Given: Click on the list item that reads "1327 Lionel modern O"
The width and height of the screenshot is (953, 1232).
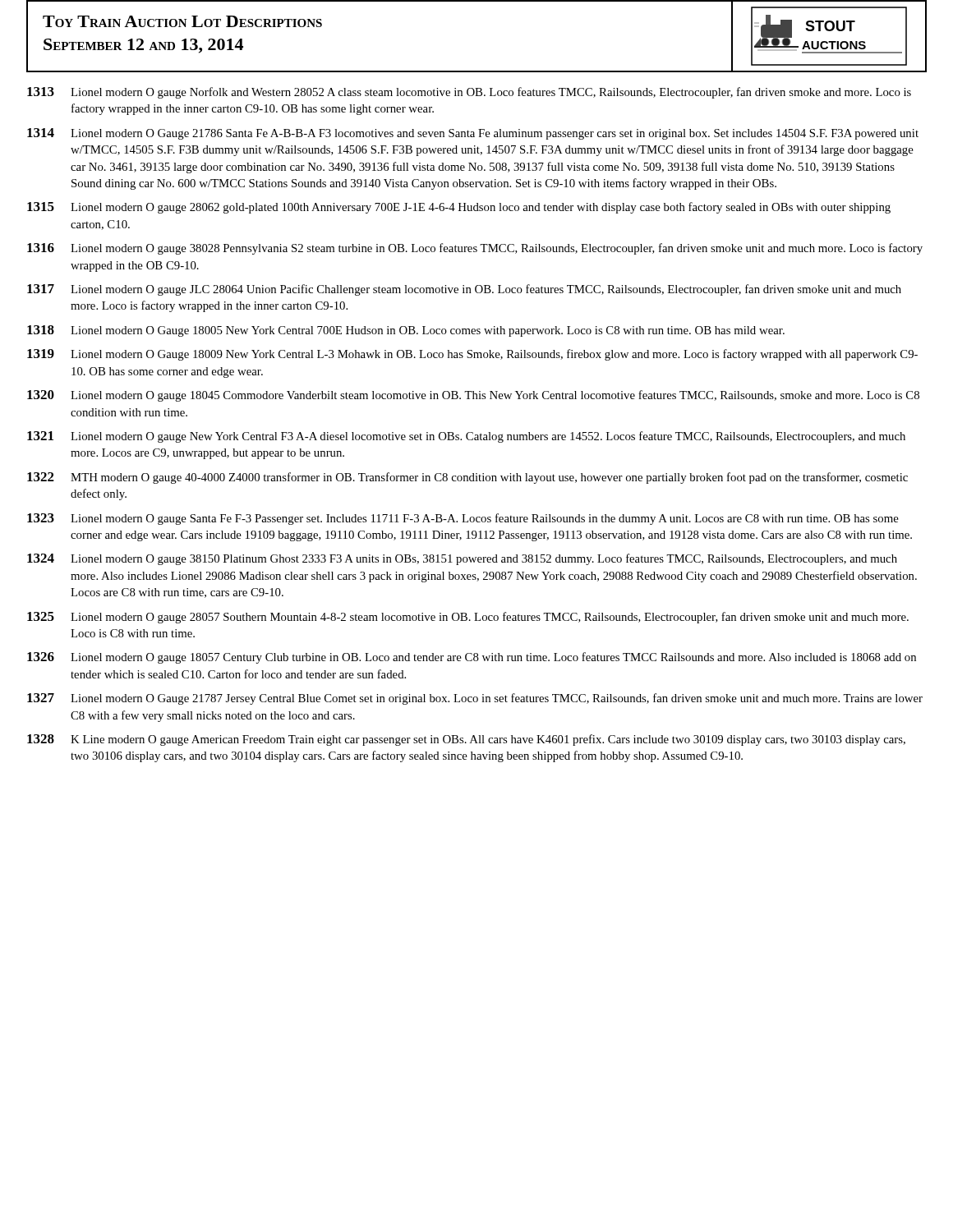Looking at the screenshot, I should tap(476, 707).
